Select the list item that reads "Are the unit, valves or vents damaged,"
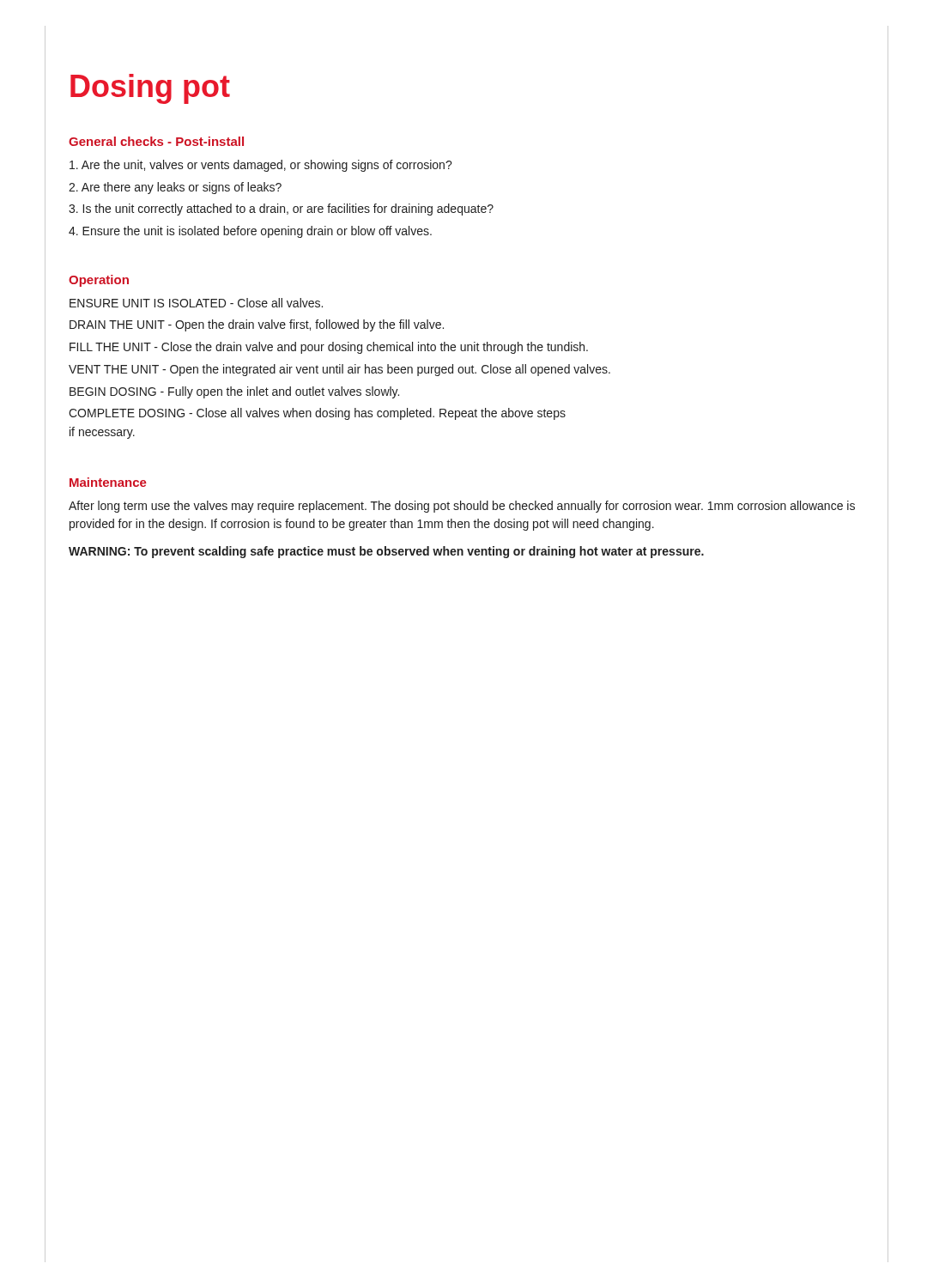 tap(260, 165)
